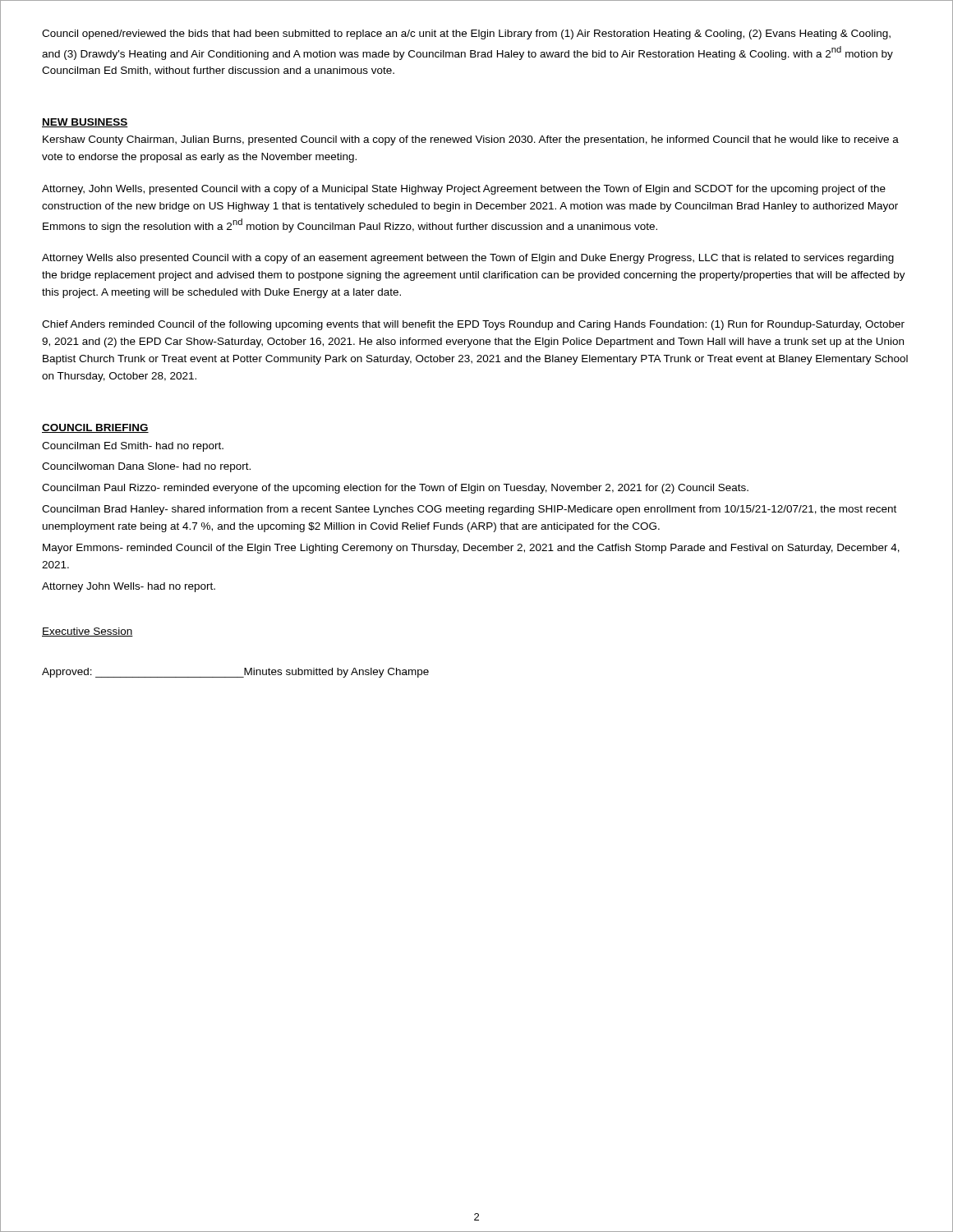Click on the section header that reads "NEW BUSINESS"
This screenshot has height=1232, width=953.
pyautogui.click(x=85, y=122)
